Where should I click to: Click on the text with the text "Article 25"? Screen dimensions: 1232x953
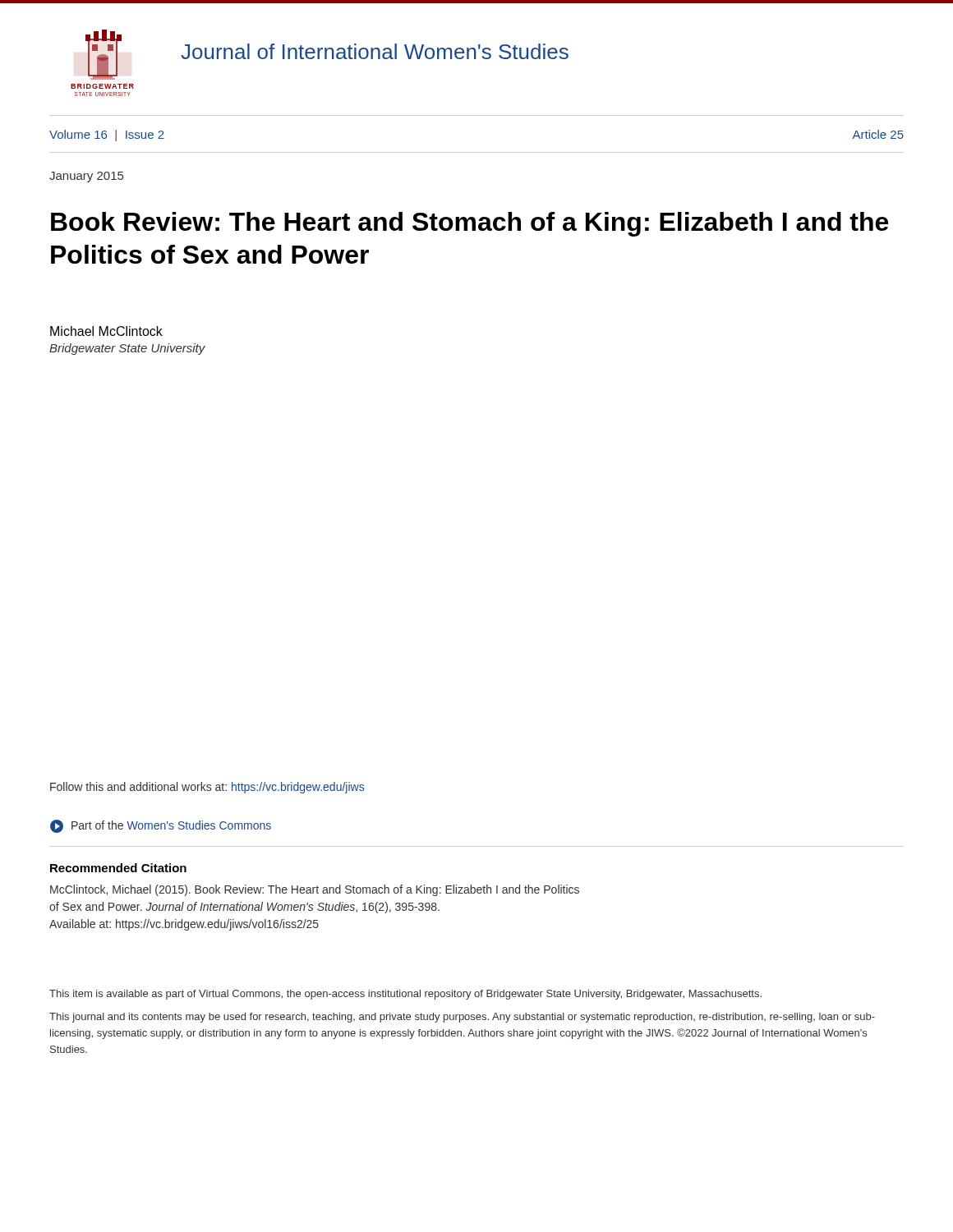878,134
